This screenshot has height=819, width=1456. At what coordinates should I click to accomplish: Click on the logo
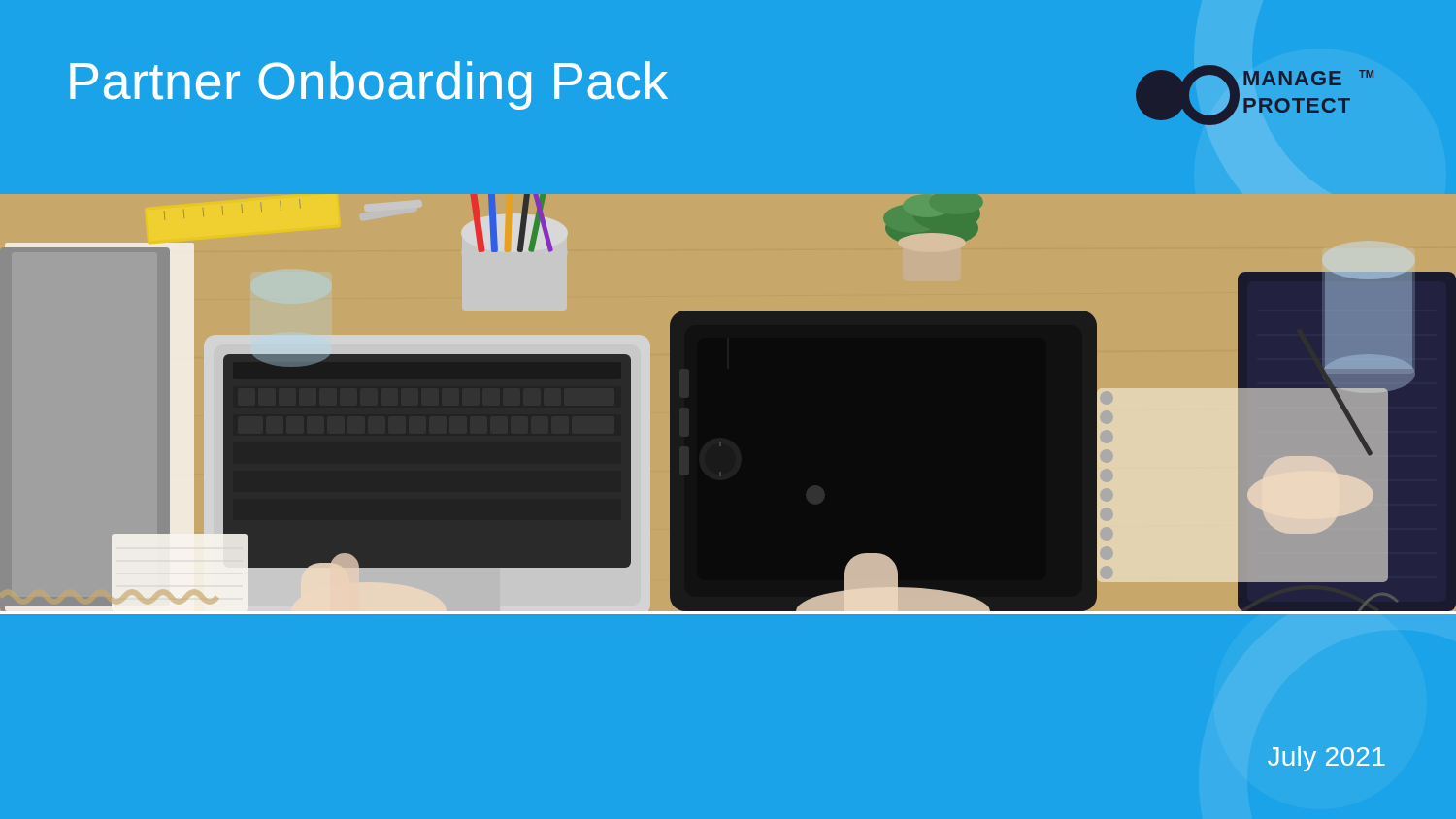click(1260, 95)
